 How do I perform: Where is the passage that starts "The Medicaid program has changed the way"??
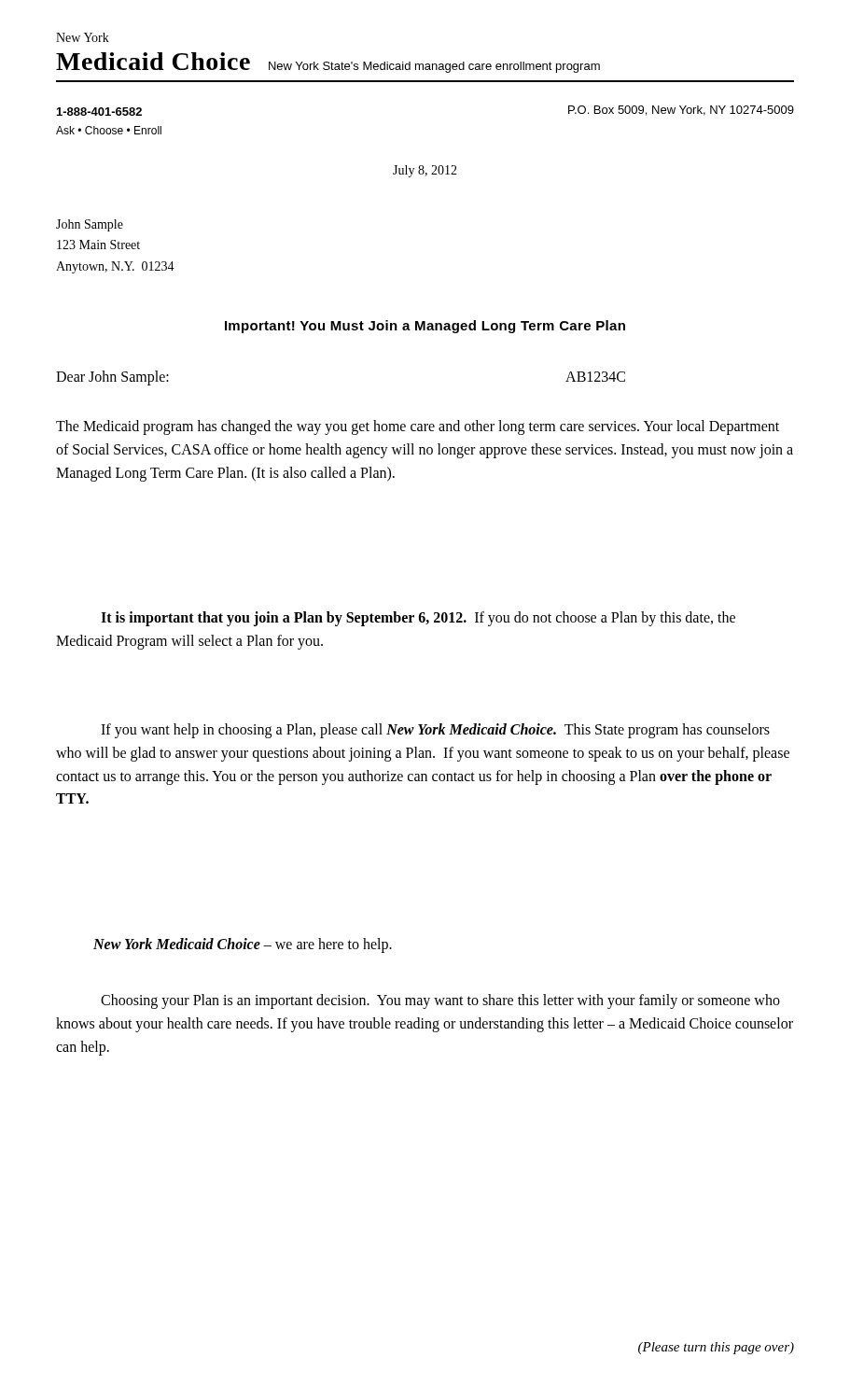(425, 449)
